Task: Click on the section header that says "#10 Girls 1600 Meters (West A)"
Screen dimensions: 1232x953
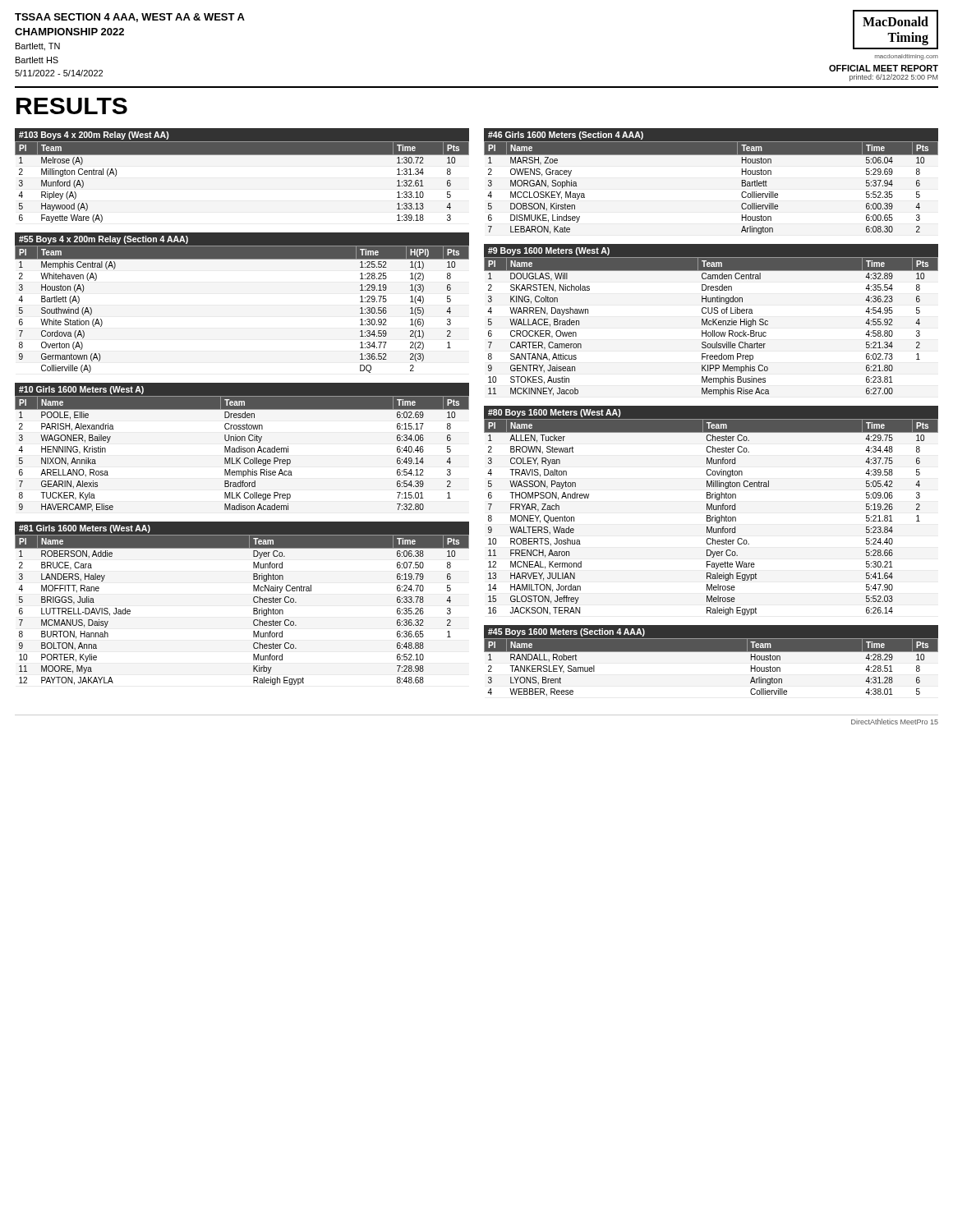Action: pos(81,390)
